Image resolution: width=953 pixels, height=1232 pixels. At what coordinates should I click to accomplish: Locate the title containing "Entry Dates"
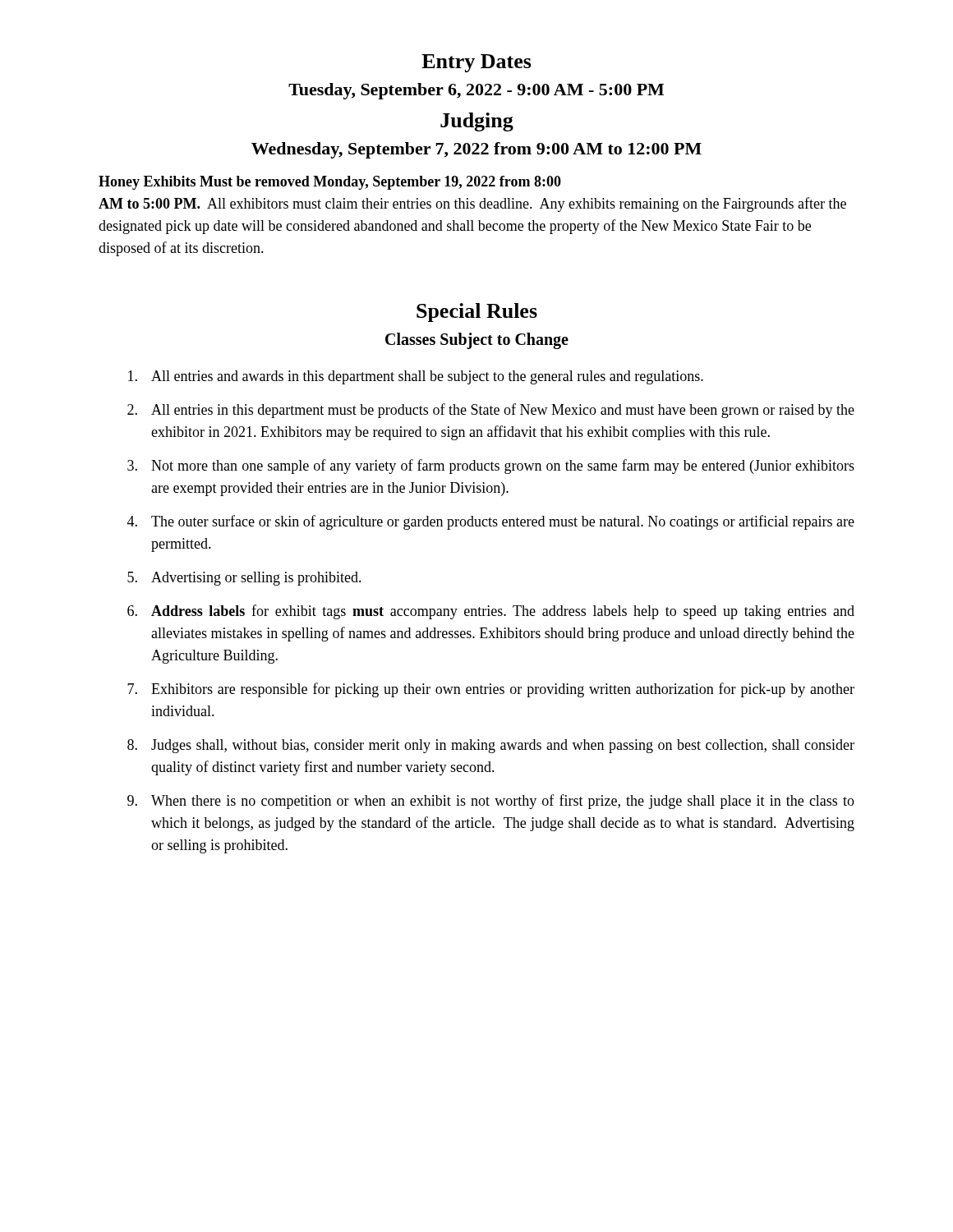coord(476,61)
